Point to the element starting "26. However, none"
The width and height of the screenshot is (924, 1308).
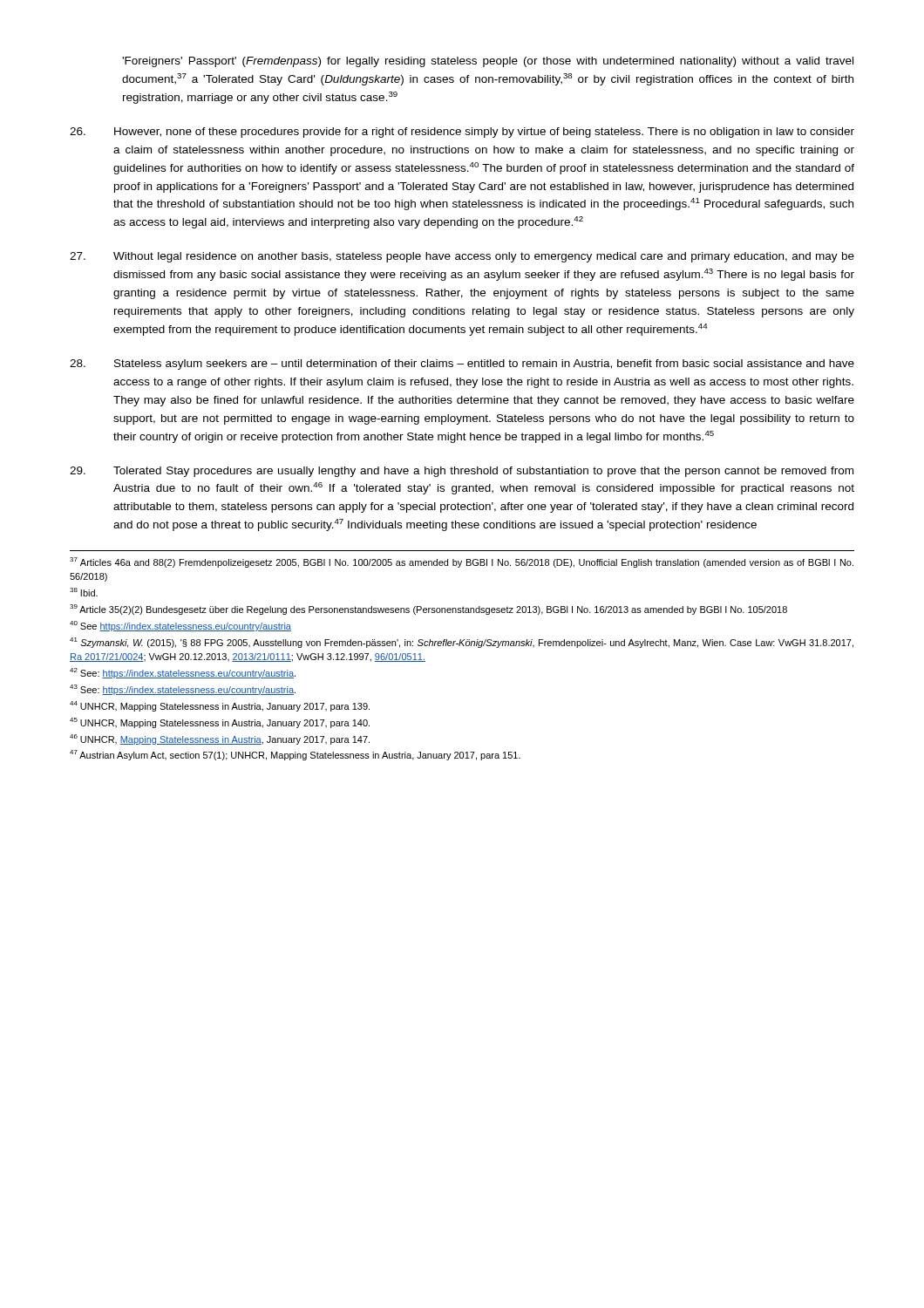[462, 177]
